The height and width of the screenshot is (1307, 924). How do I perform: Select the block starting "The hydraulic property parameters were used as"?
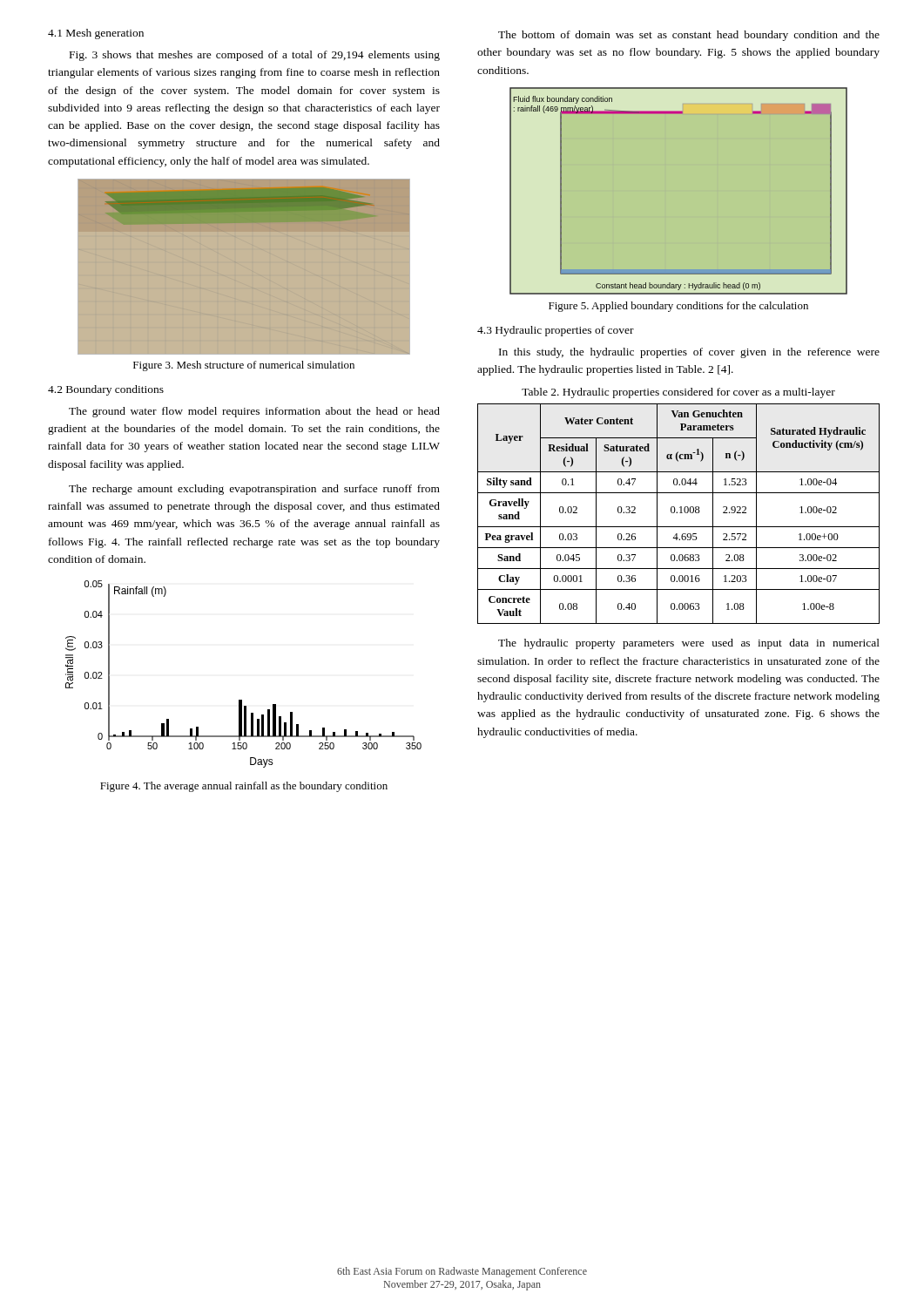(x=678, y=687)
